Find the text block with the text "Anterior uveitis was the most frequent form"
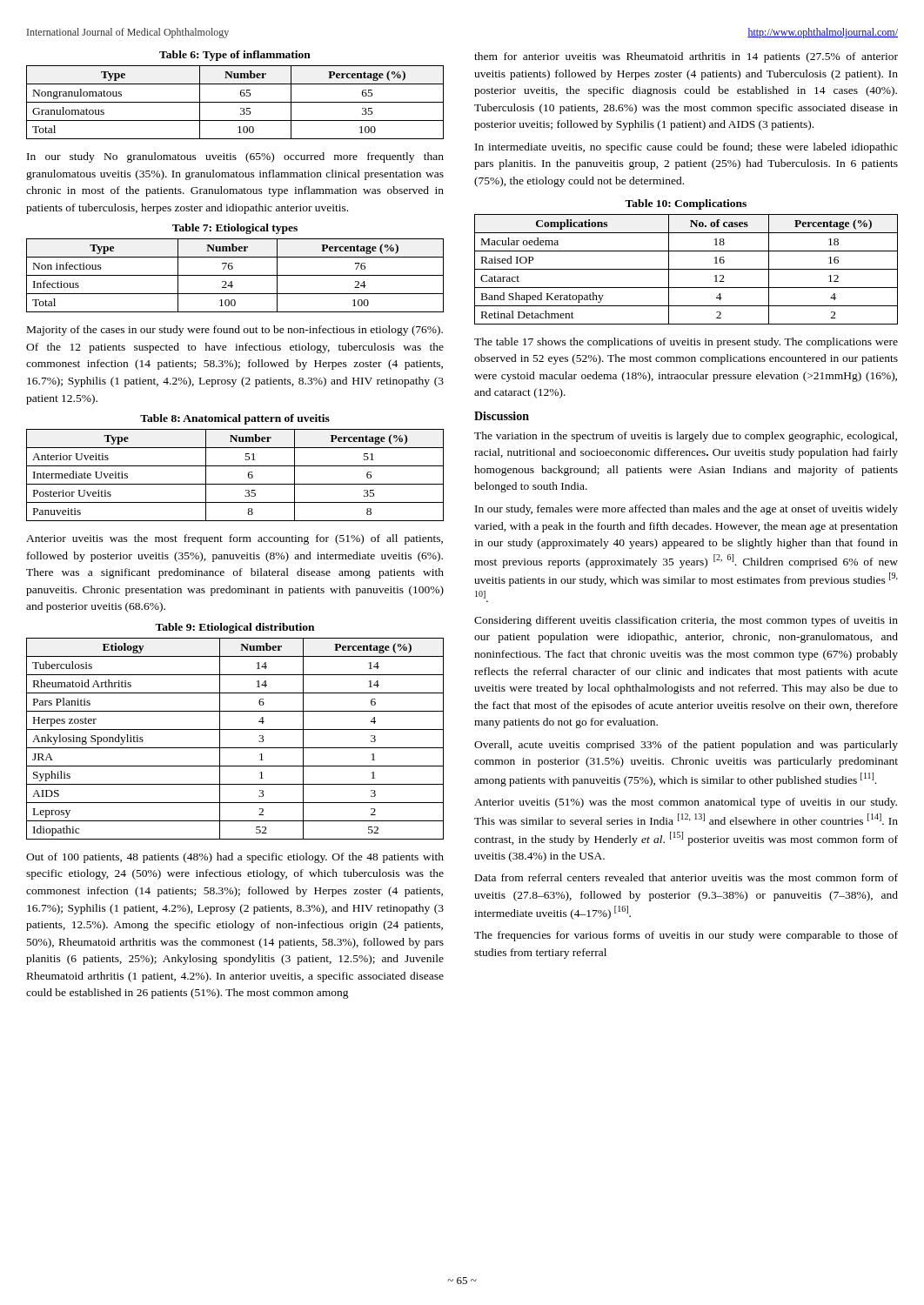 coord(235,572)
